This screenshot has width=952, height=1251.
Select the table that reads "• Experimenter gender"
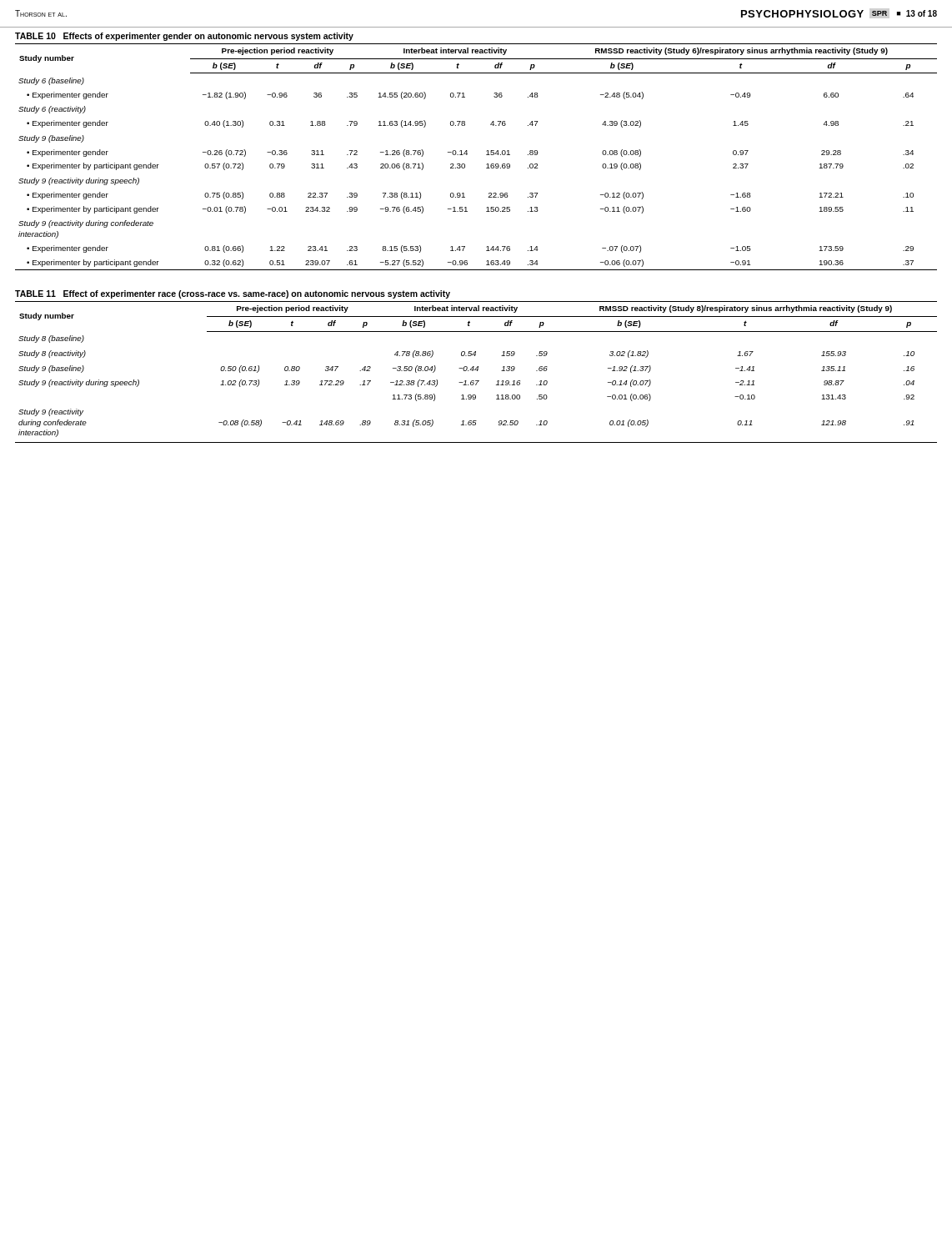click(x=476, y=157)
